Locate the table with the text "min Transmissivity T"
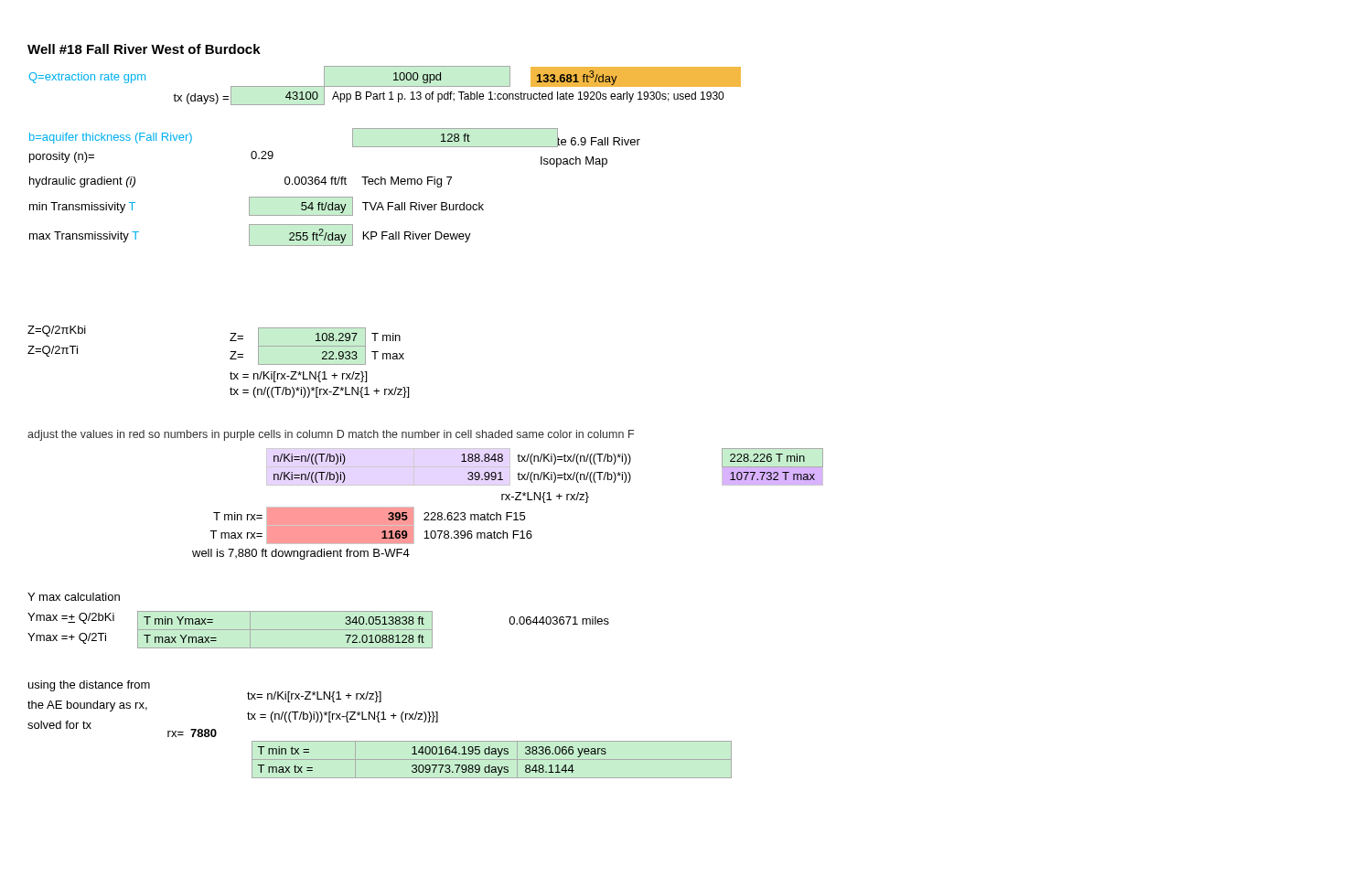This screenshot has height=888, width=1372. click(293, 187)
